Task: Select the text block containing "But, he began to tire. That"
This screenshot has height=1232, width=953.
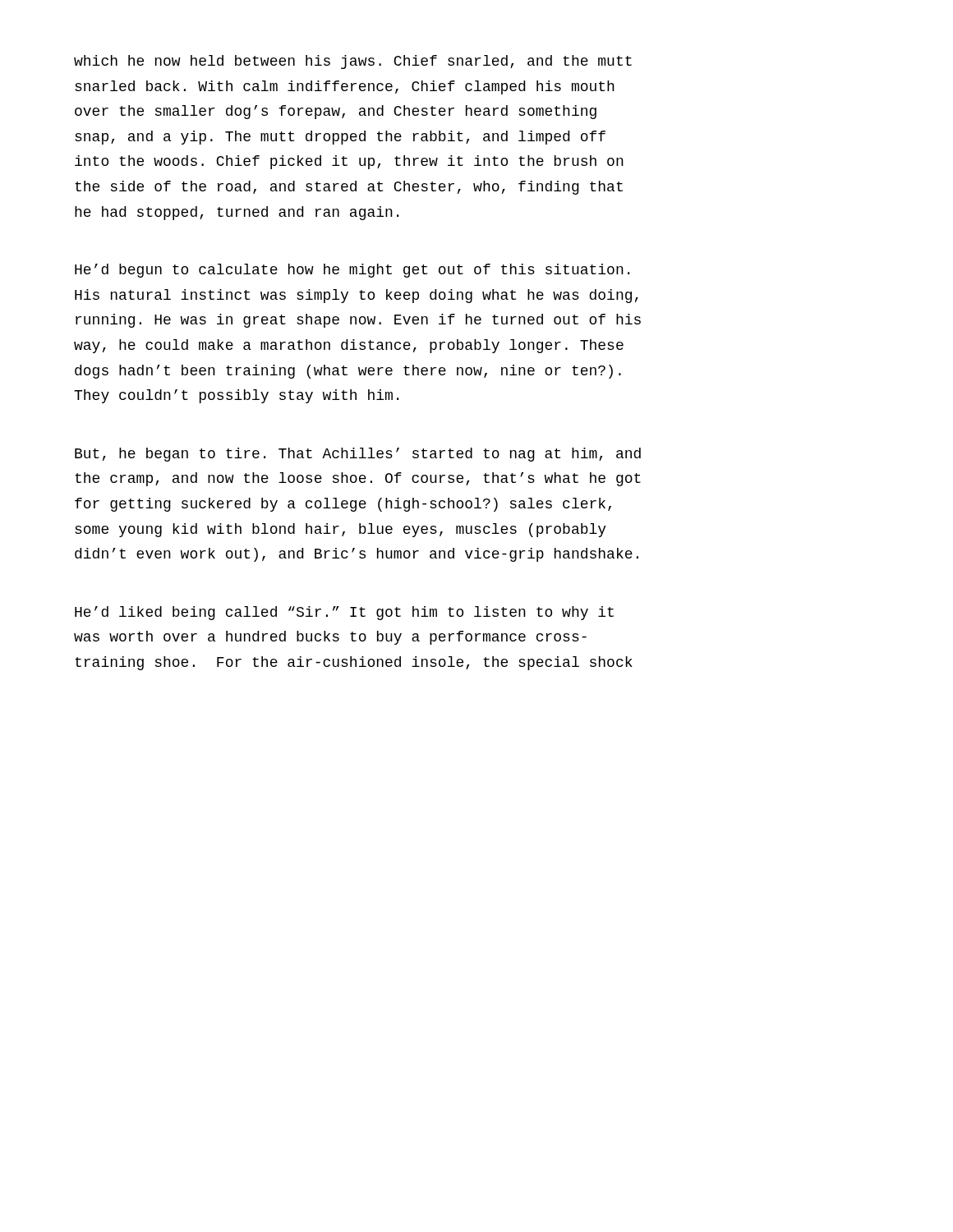Action: [x=358, y=504]
